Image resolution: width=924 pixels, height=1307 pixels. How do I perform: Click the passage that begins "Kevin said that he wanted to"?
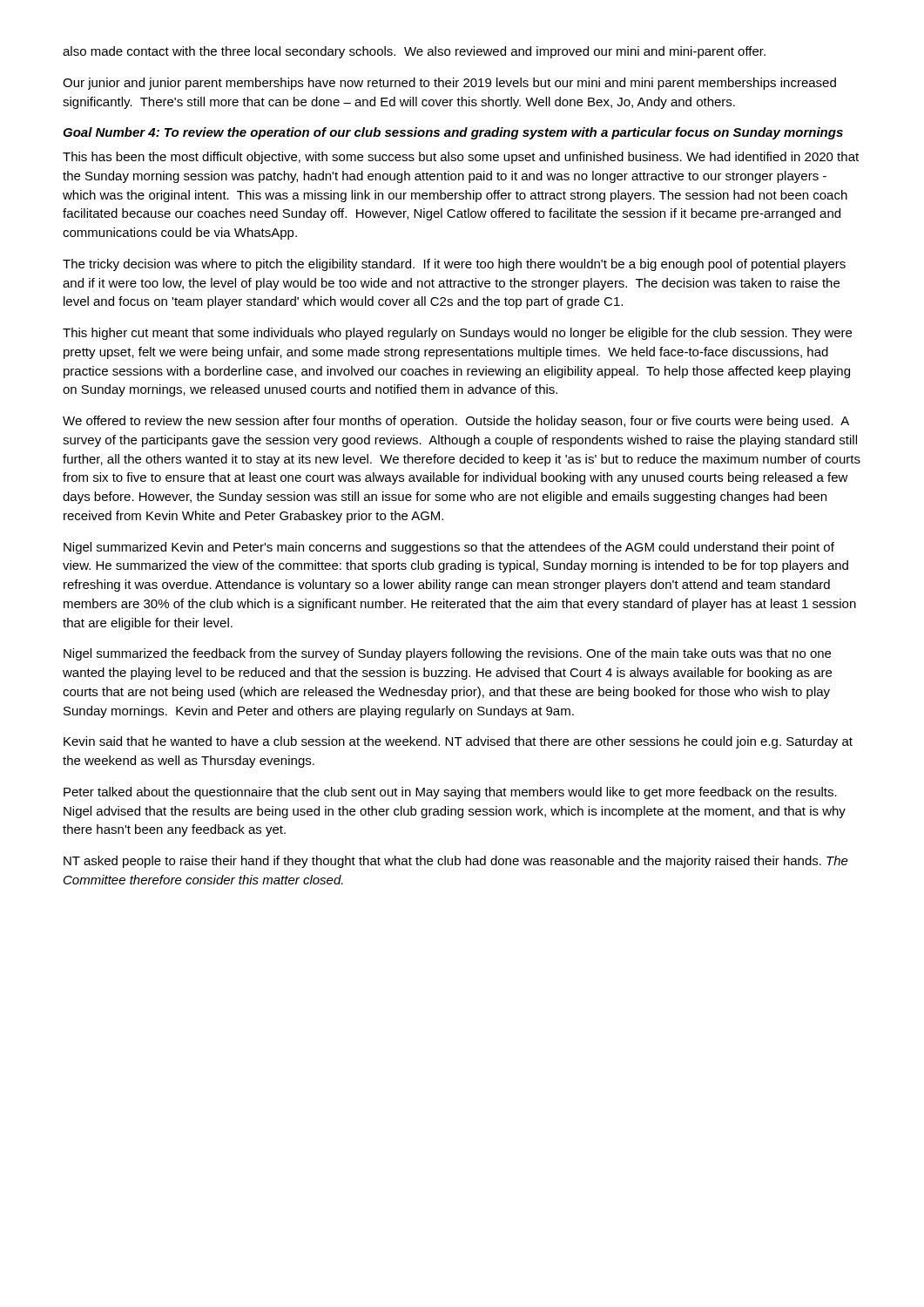click(x=458, y=751)
